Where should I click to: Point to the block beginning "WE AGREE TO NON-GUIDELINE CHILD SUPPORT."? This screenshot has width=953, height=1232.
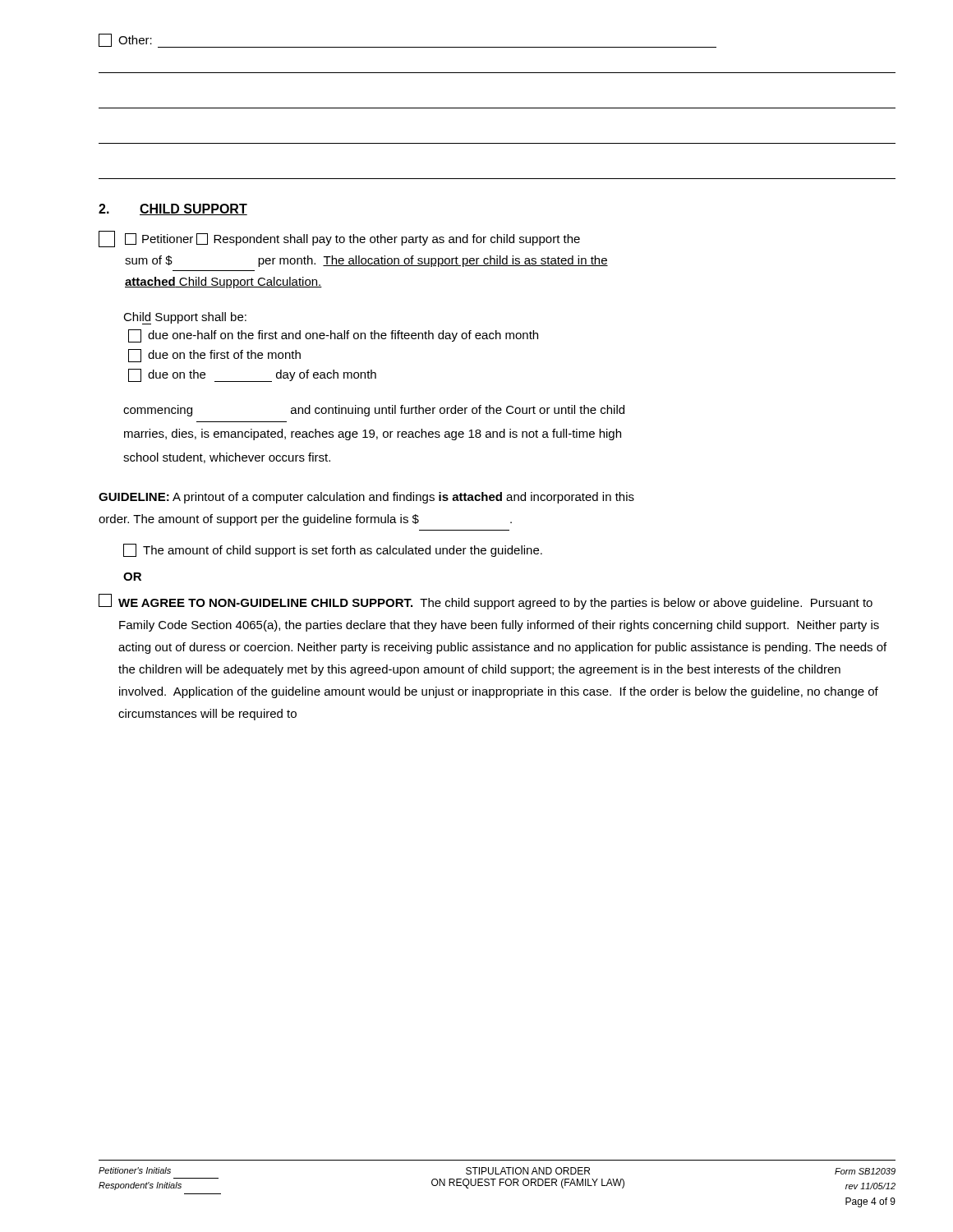[x=497, y=658]
